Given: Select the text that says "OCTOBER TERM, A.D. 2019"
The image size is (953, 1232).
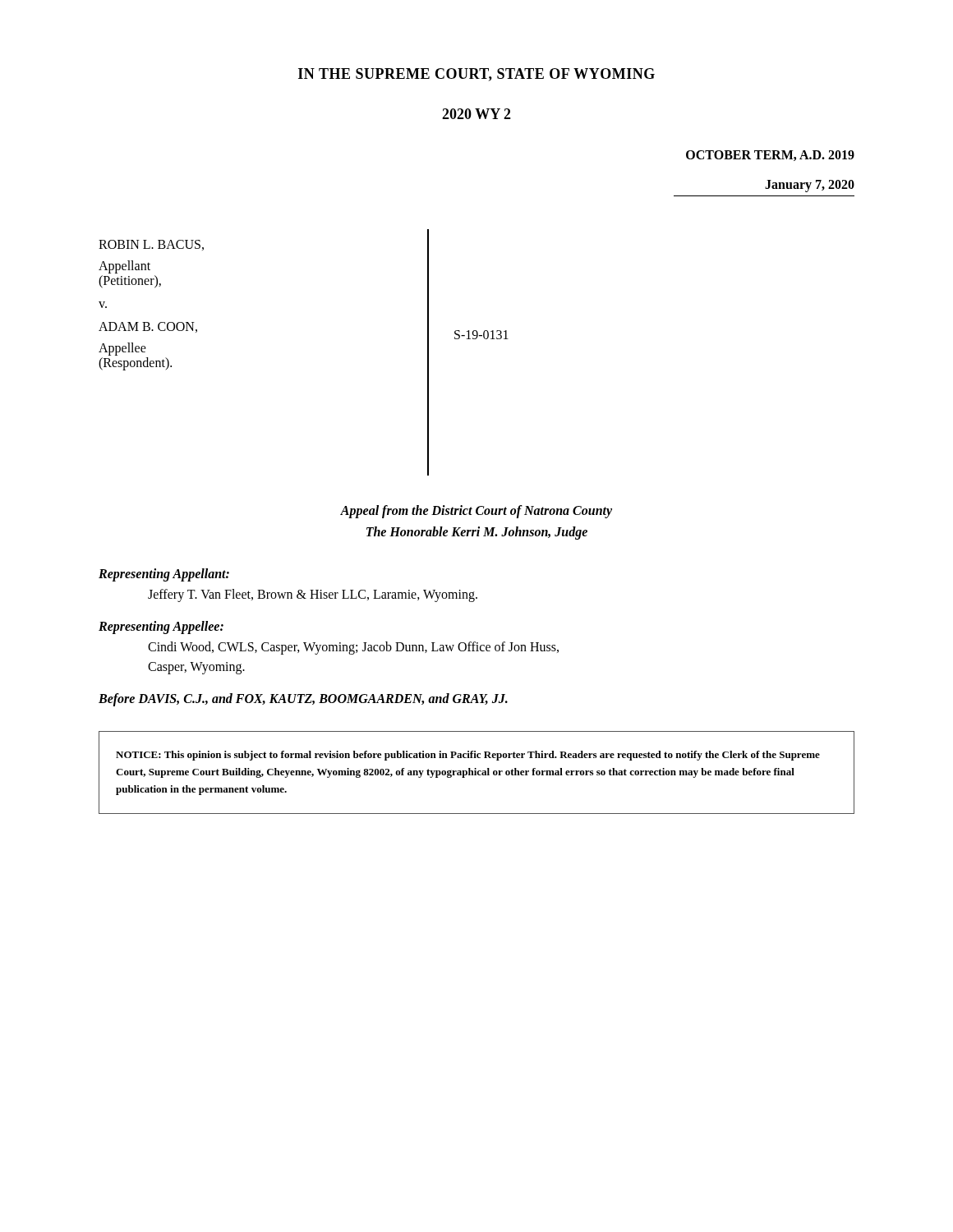Looking at the screenshot, I should [x=770, y=155].
